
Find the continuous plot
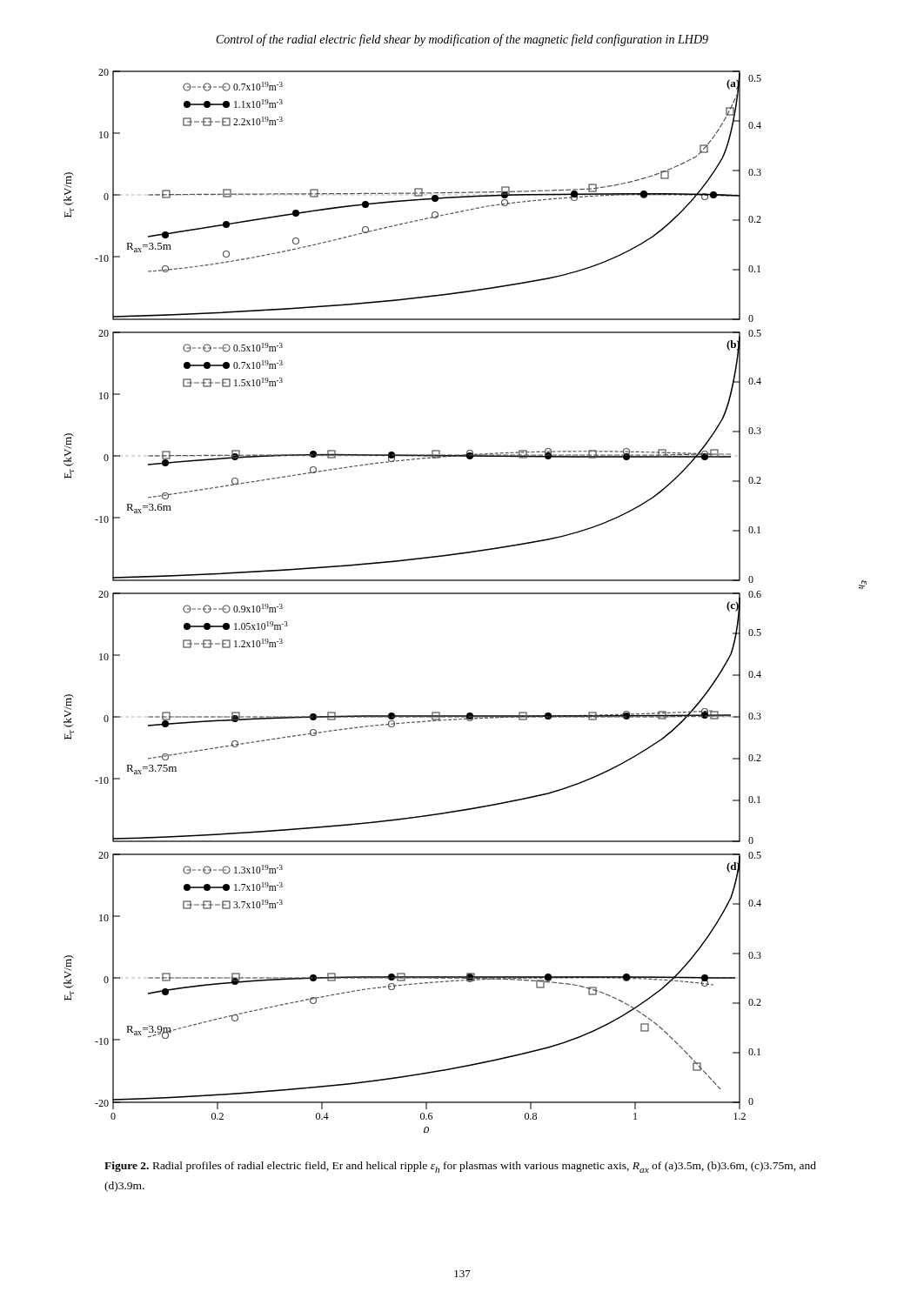462,598
